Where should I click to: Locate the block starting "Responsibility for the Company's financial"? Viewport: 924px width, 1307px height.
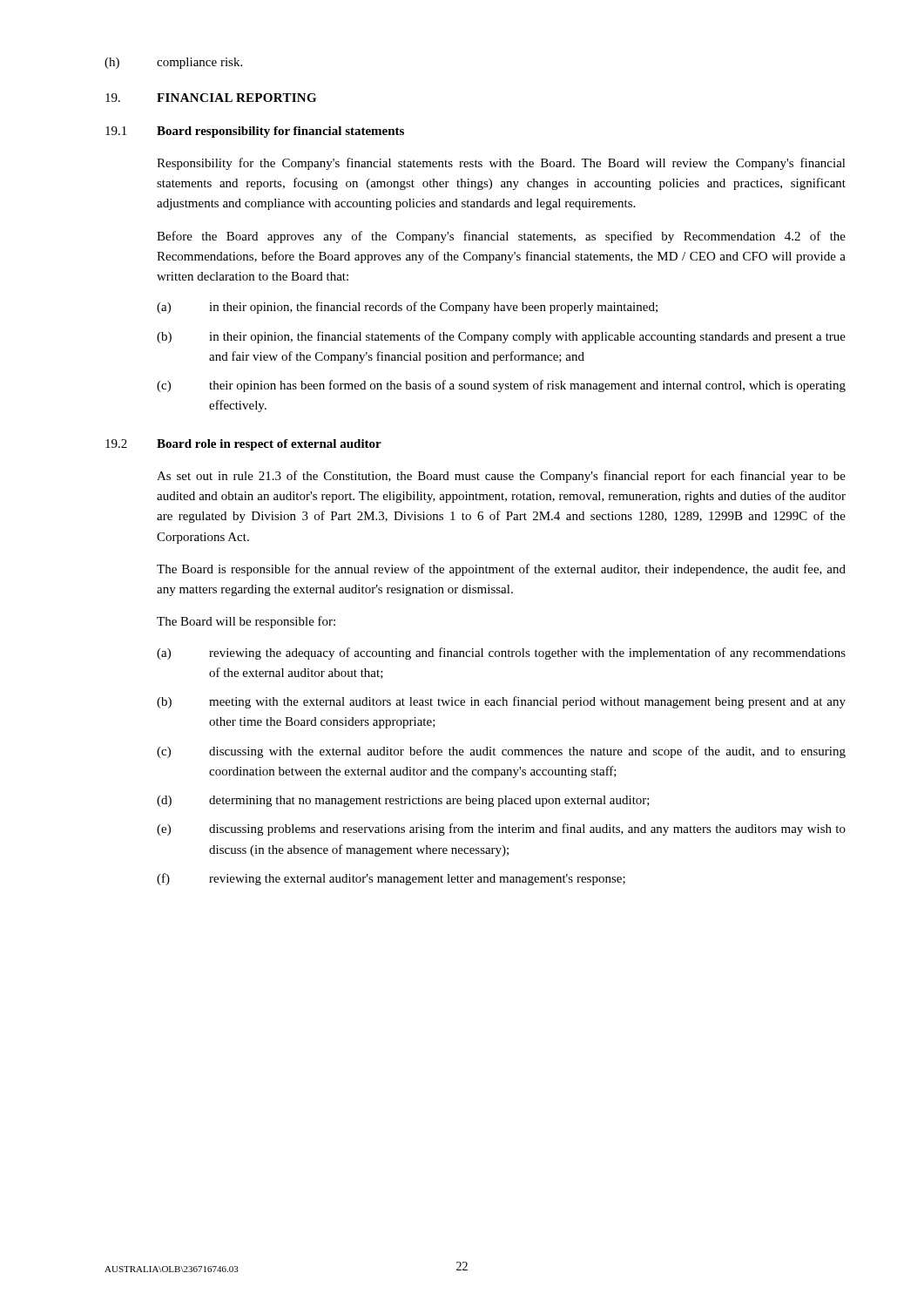[501, 184]
